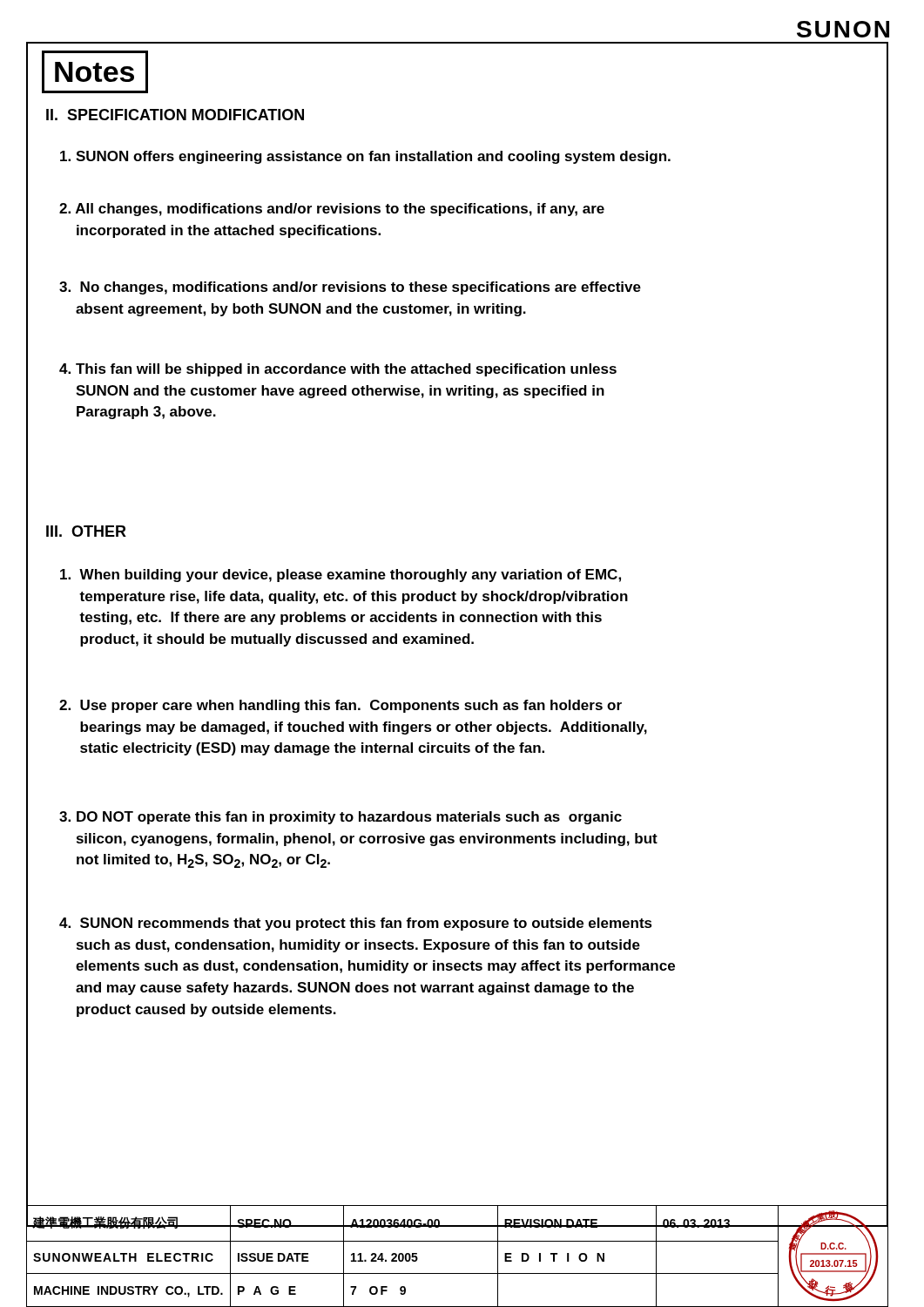Click on the list item with the text "2. All changes,"
This screenshot has width=924, height=1307.
332,219
